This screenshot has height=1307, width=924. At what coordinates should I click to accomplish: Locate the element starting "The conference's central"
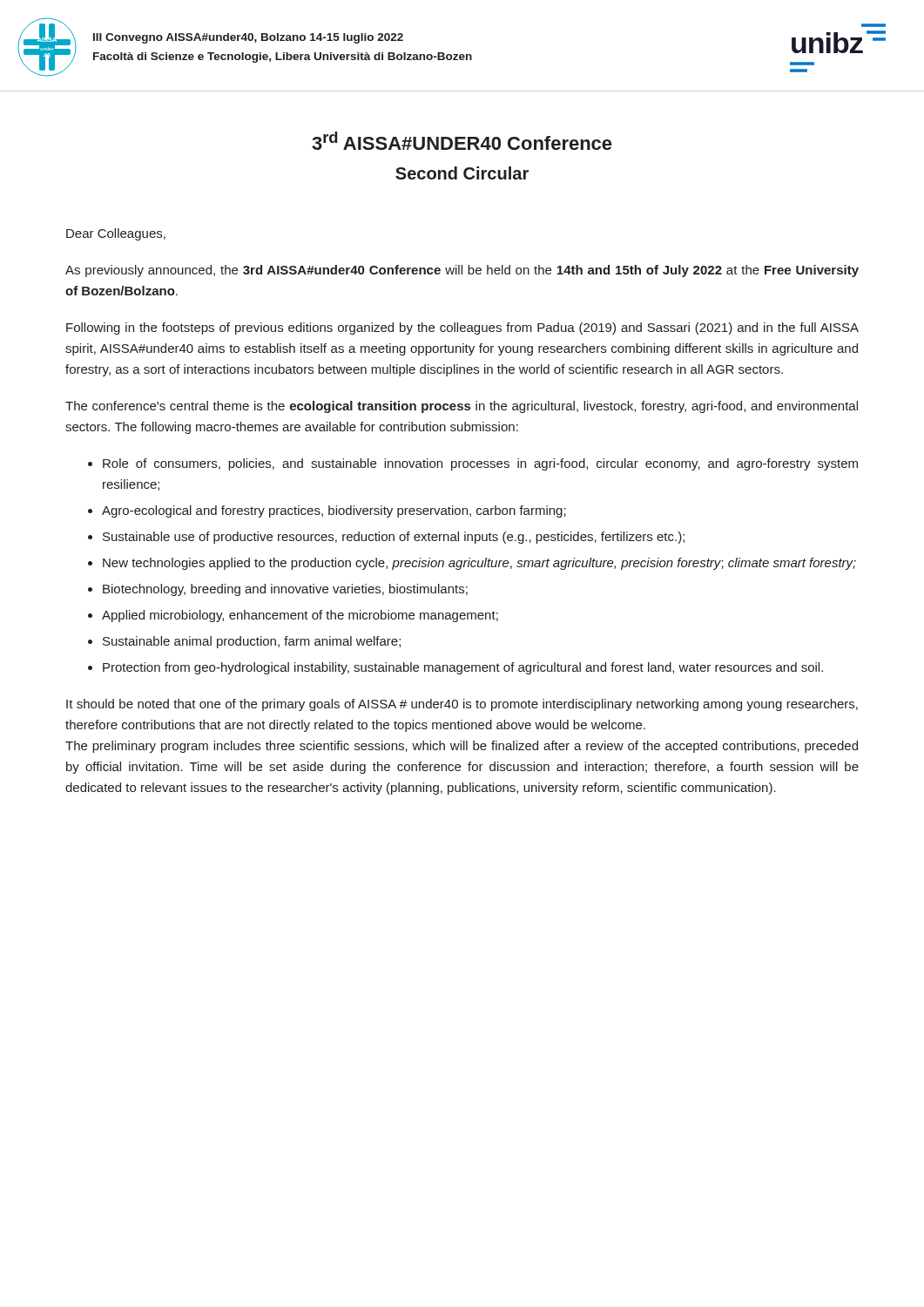point(462,416)
